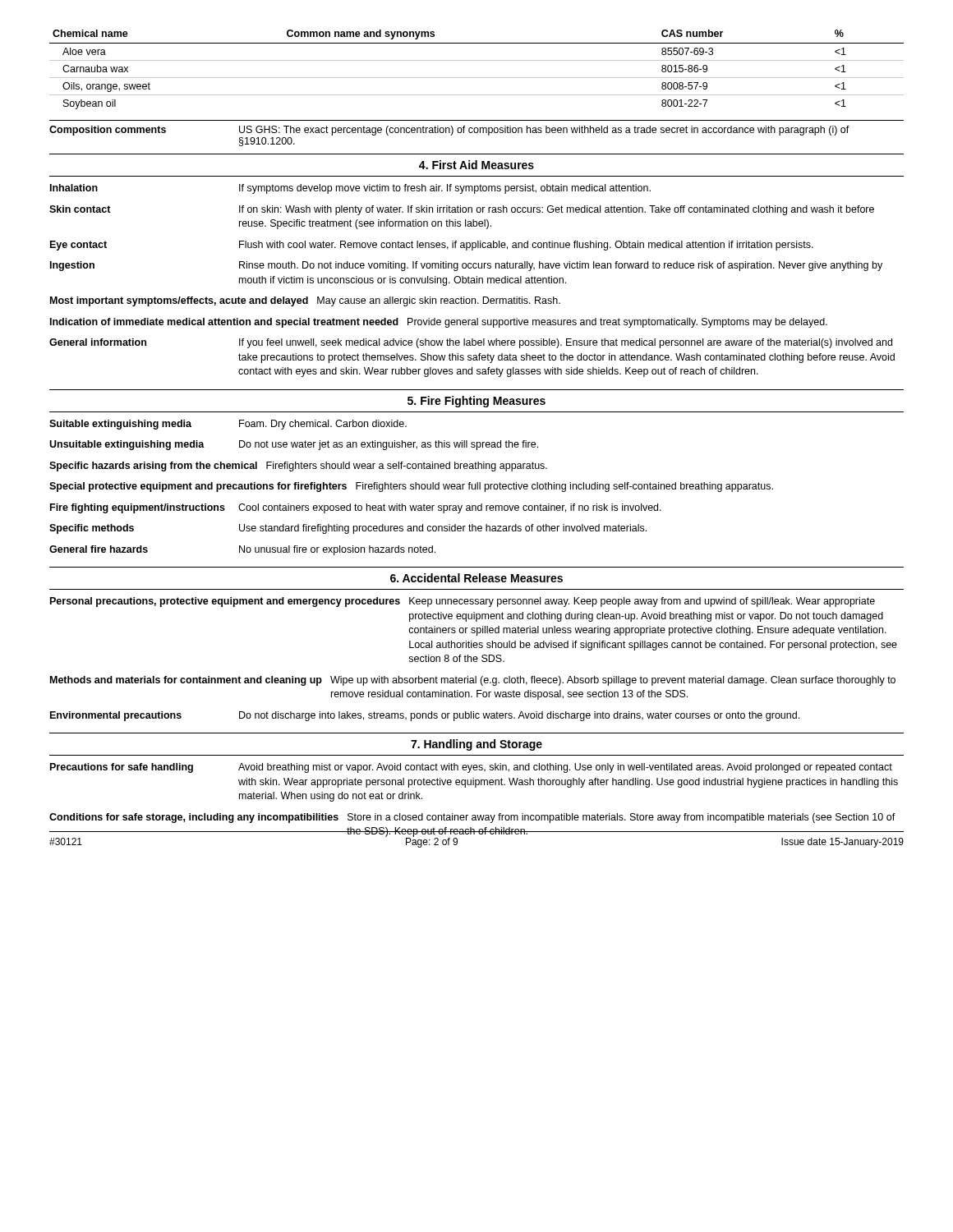Find the section header that says "4. First Aid"

click(476, 165)
